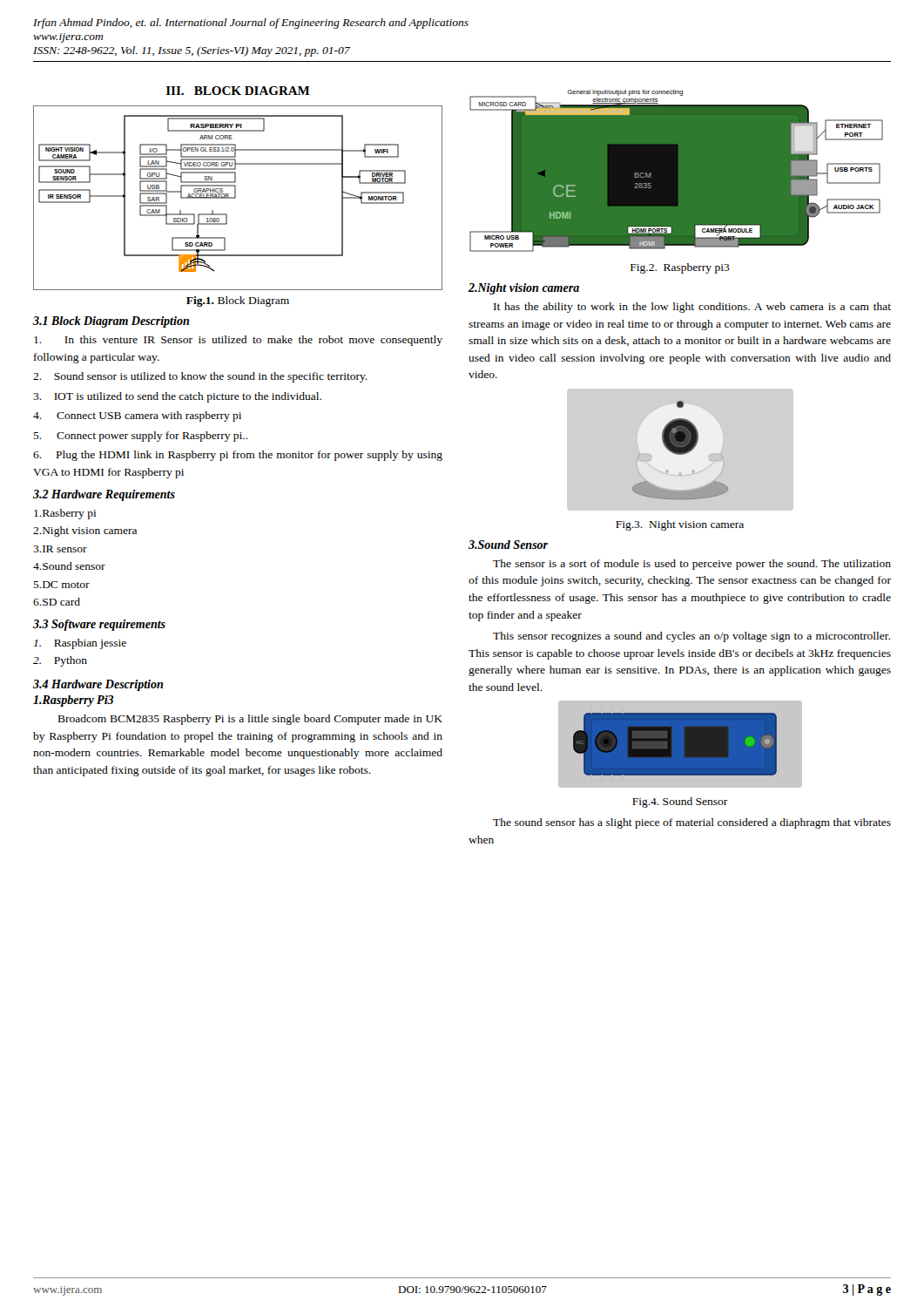Where does it say "3.4 Hardware Description"?
The height and width of the screenshot is (1307, 924).
click(x=98, y=684)
